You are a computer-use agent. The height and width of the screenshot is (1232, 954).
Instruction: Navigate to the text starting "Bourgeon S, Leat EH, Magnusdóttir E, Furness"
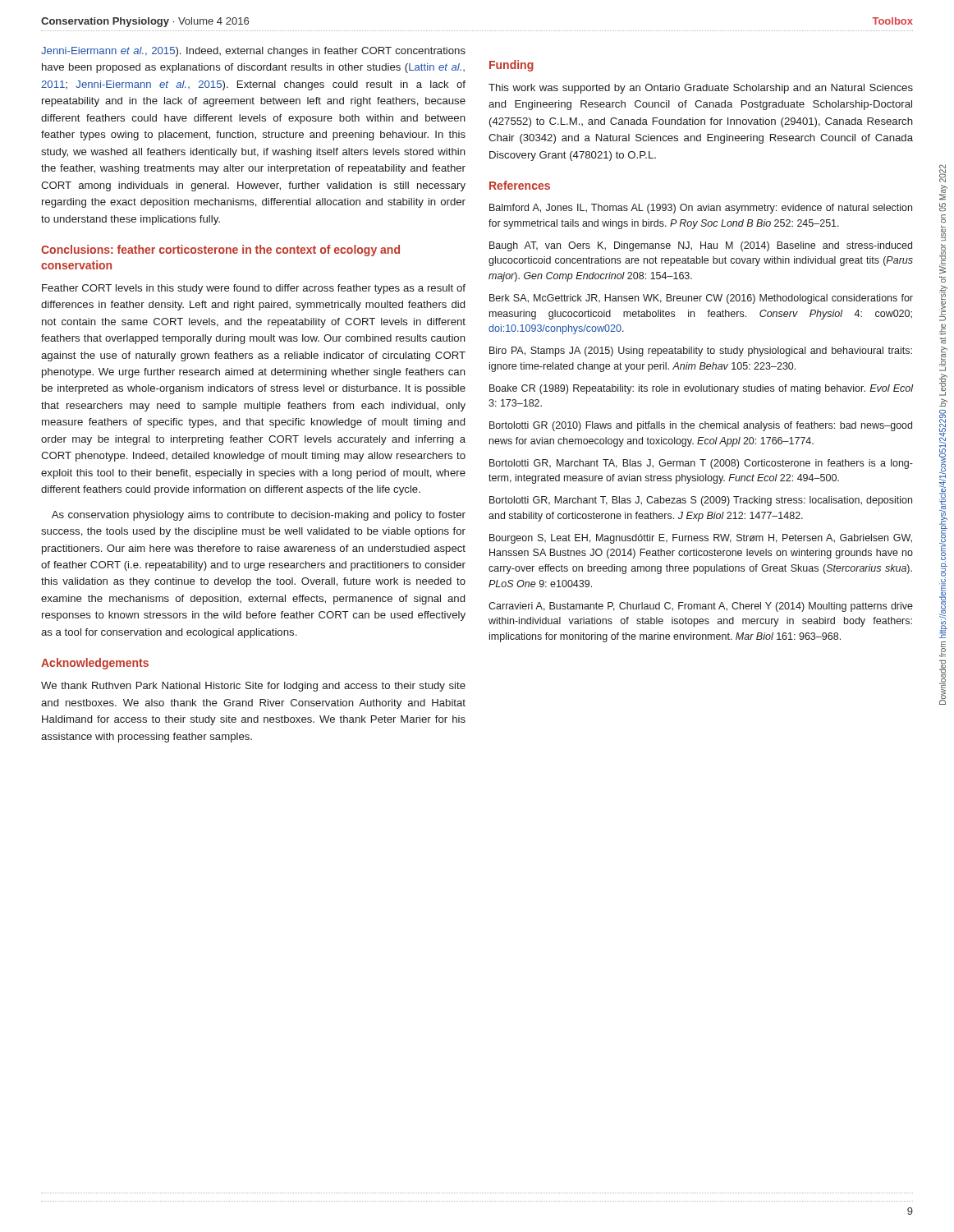701,561
